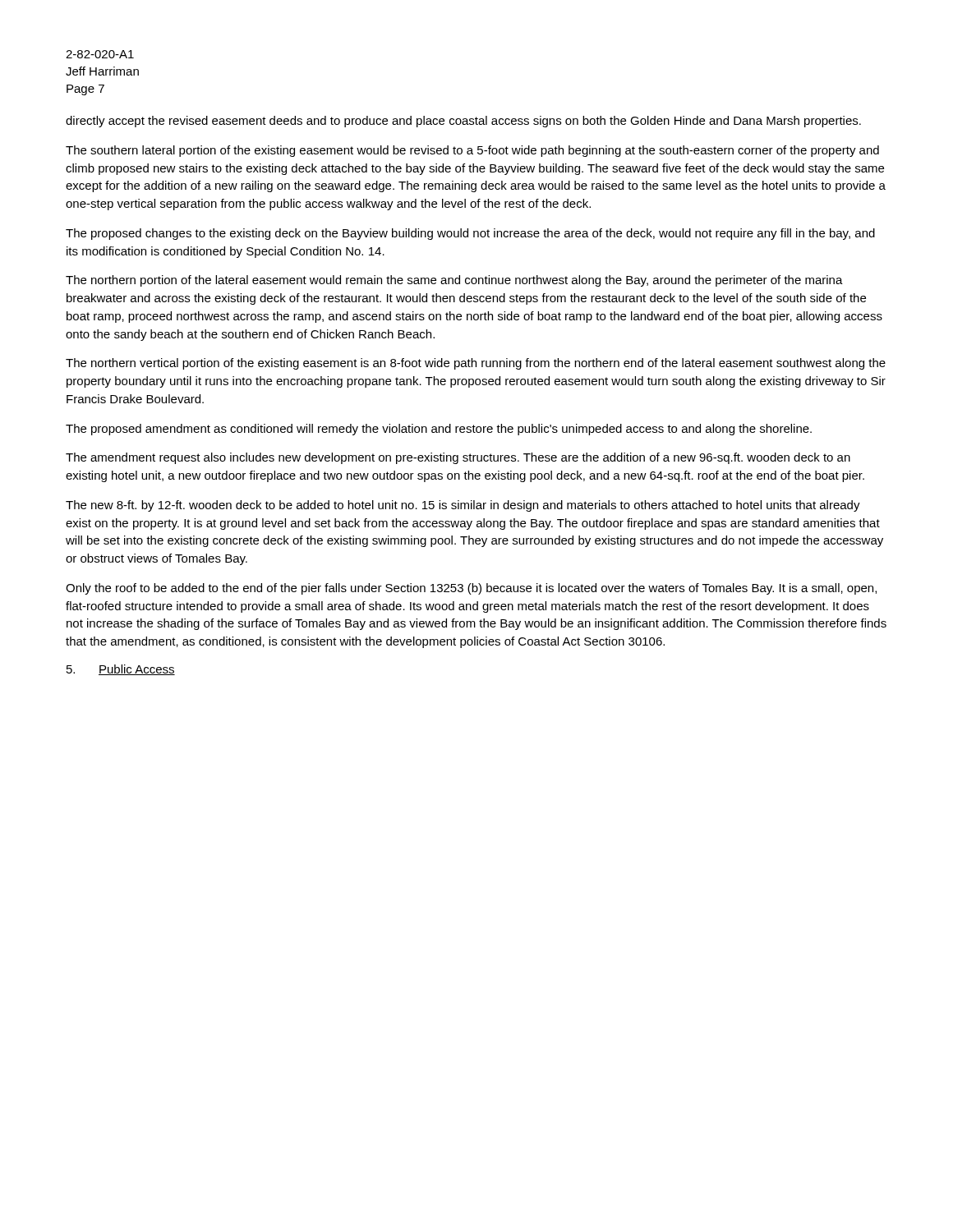
Task: Locate the block of text that opens with "The northern portion"
Action: tap(474, 307)
